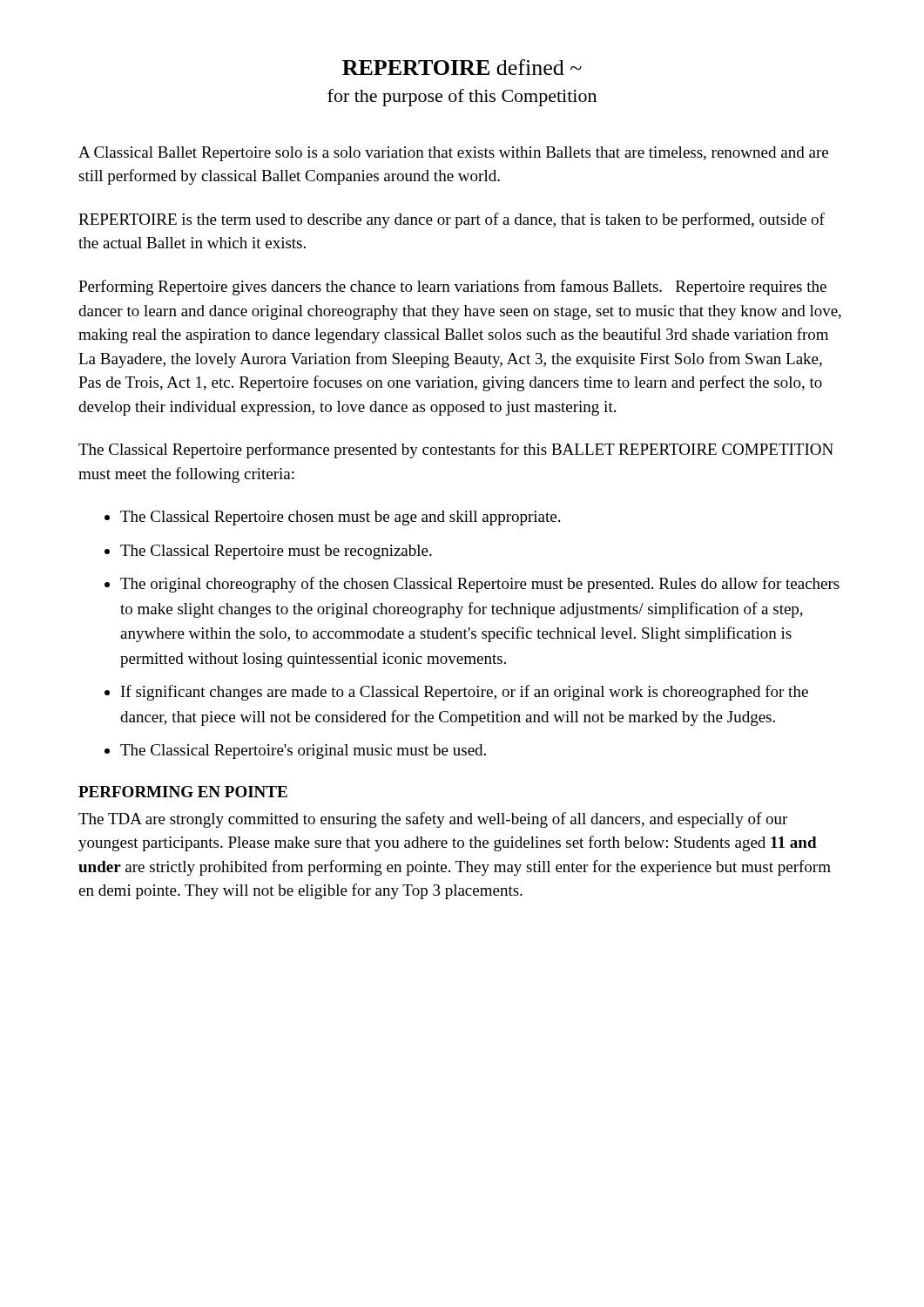Screen dimensions: 1307x924
Task: Where is the passage that starts "If significant changes"?
Action: click(464, 704)
